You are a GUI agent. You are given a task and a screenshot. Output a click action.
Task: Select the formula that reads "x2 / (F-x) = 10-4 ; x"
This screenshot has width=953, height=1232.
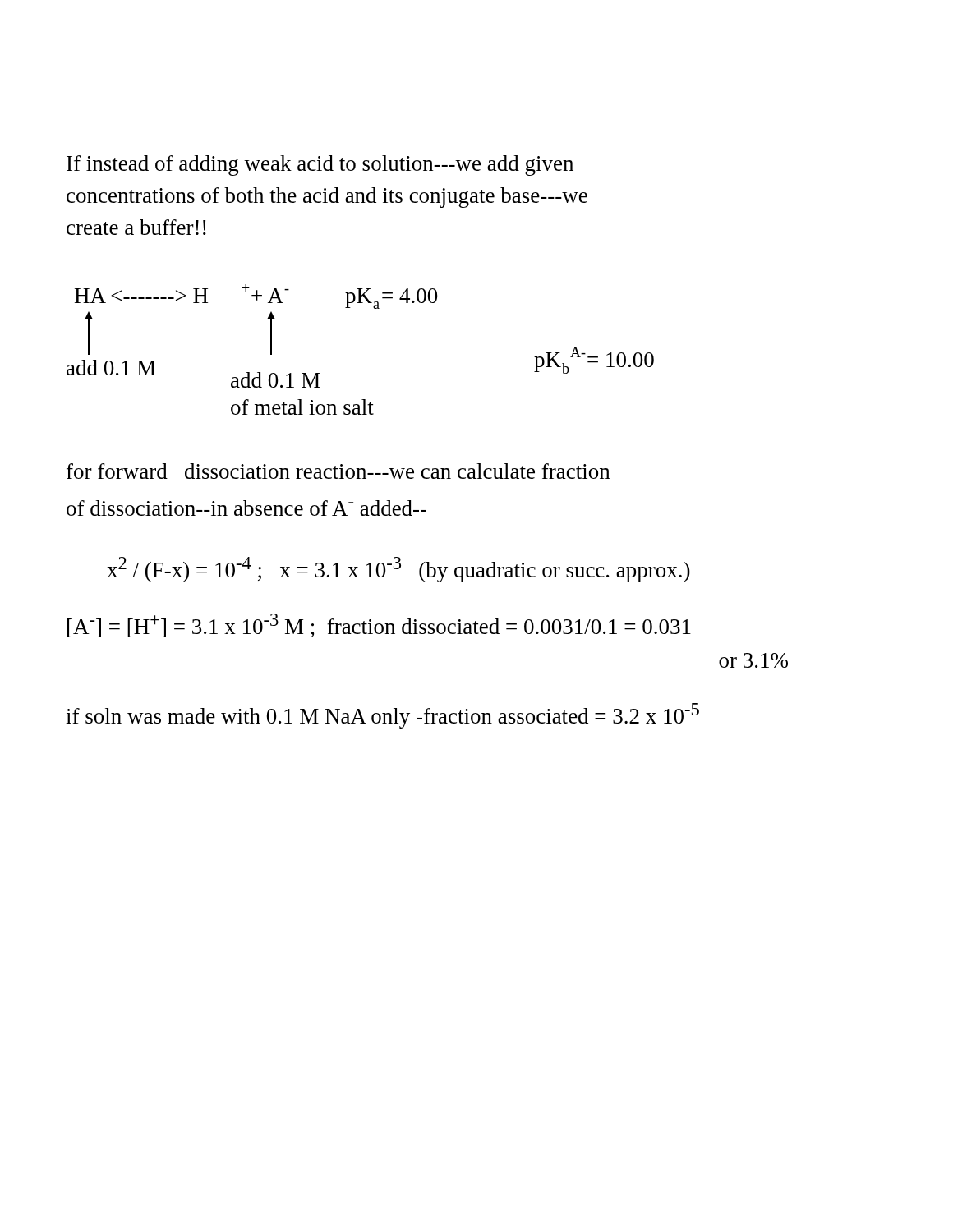pyautogui.click(x=399, y=567)
